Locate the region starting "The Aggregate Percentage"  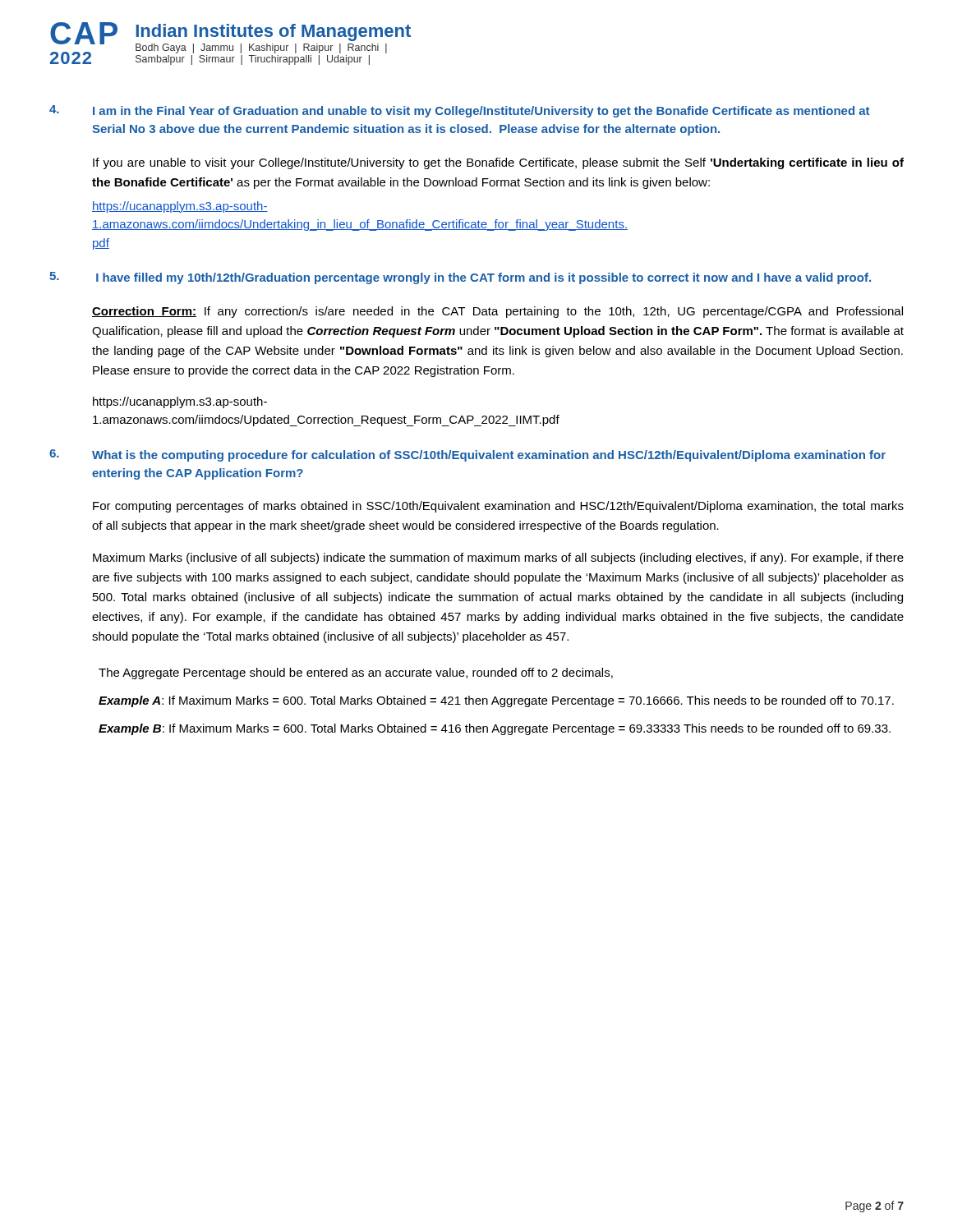coord(501,701)
